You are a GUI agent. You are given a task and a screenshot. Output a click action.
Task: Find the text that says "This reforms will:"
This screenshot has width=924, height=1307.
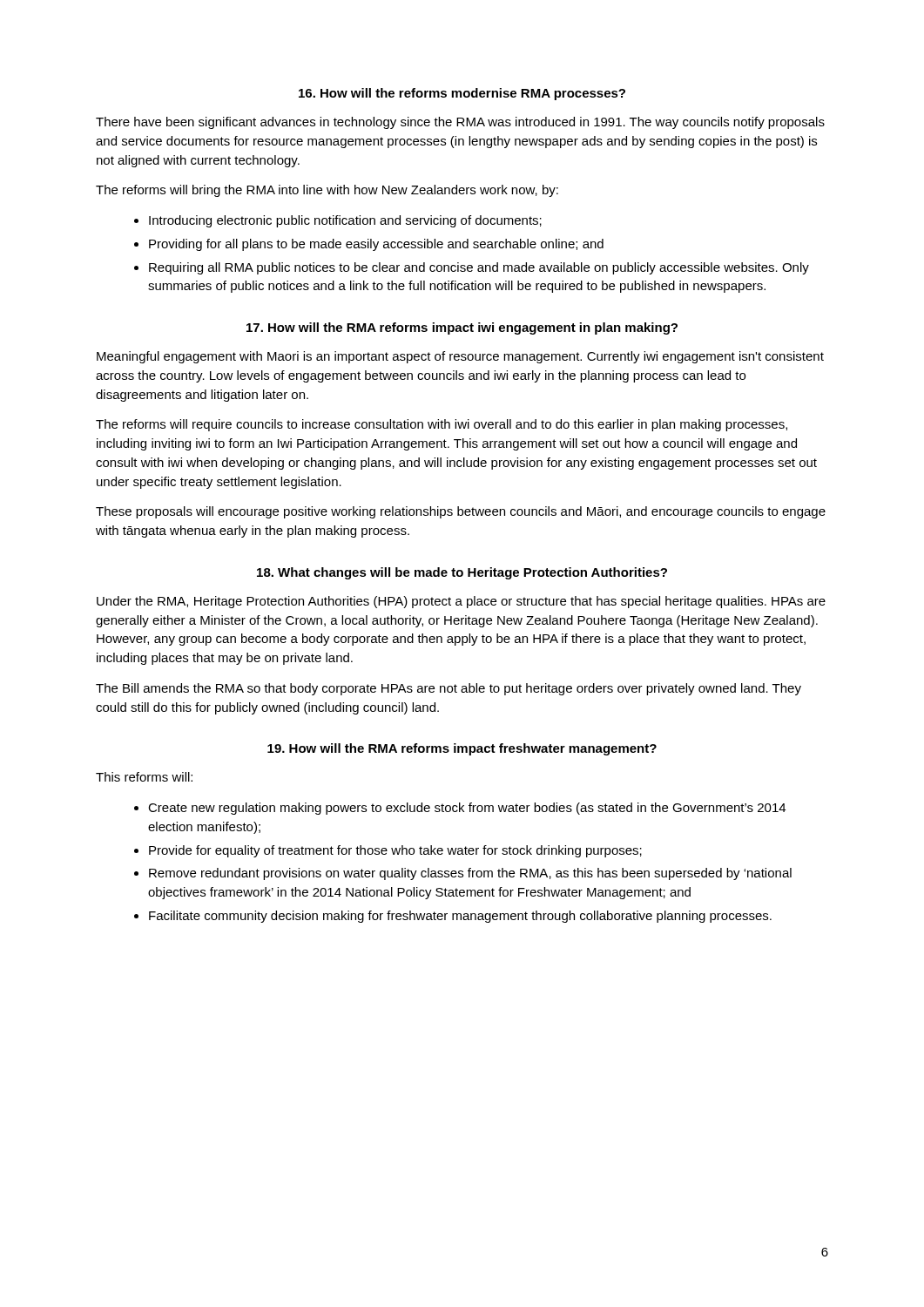click(145, 777)
